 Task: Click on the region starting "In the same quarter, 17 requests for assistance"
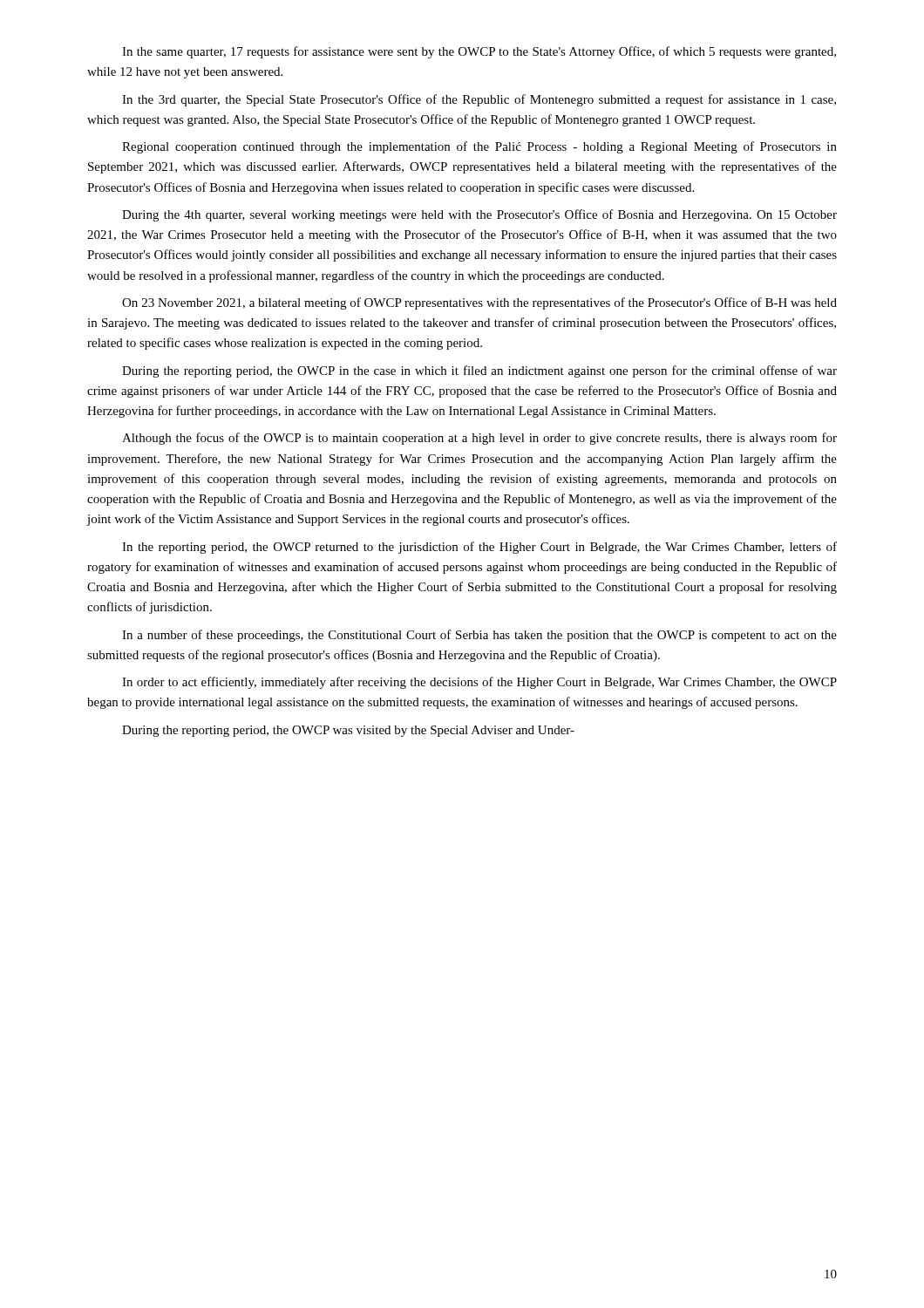click(462, 391)
